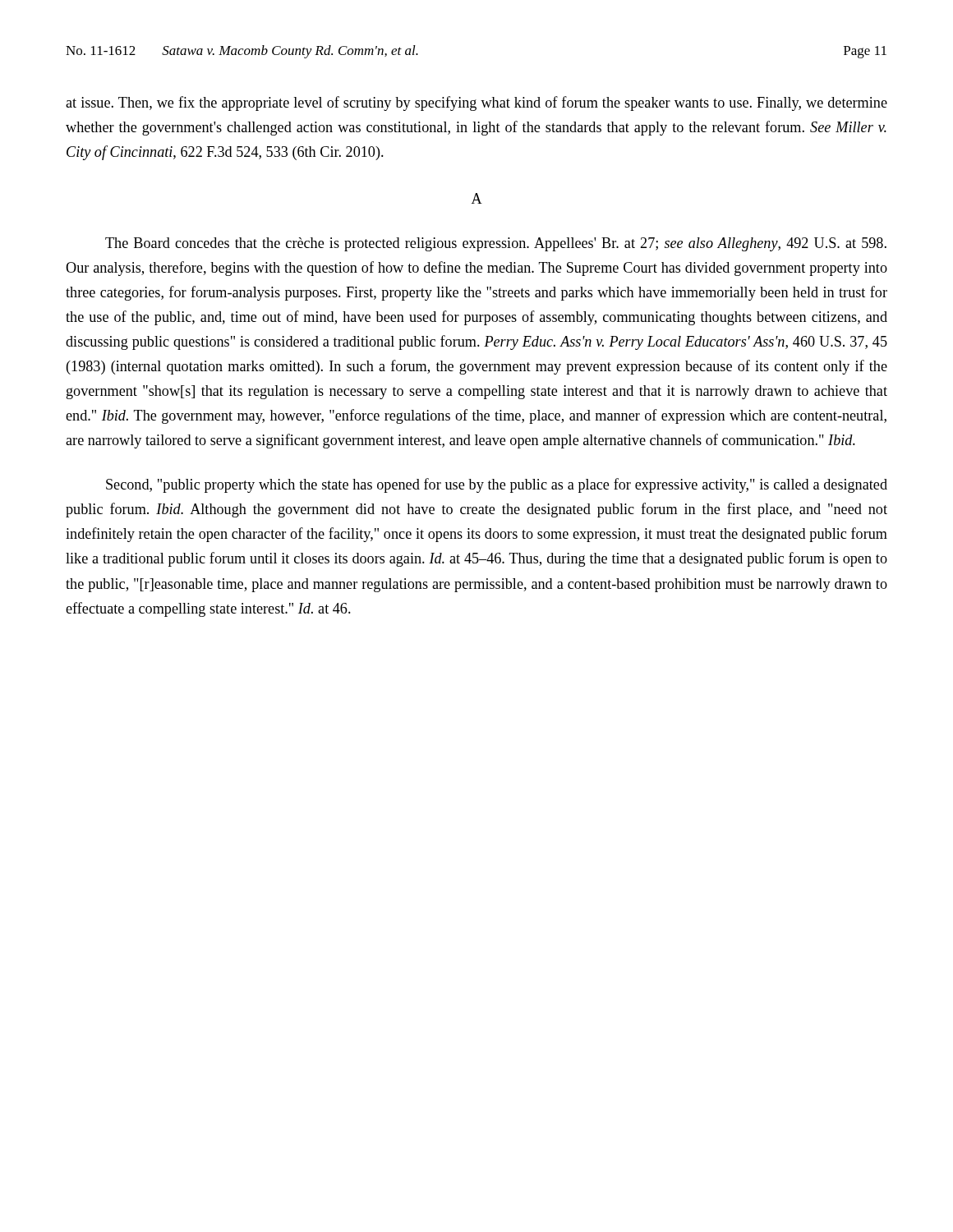The height and width of the screenshot is (1232, 953).
Task: Select the text block containing "Second, "public property which the state"
Action: click(476, 547)
